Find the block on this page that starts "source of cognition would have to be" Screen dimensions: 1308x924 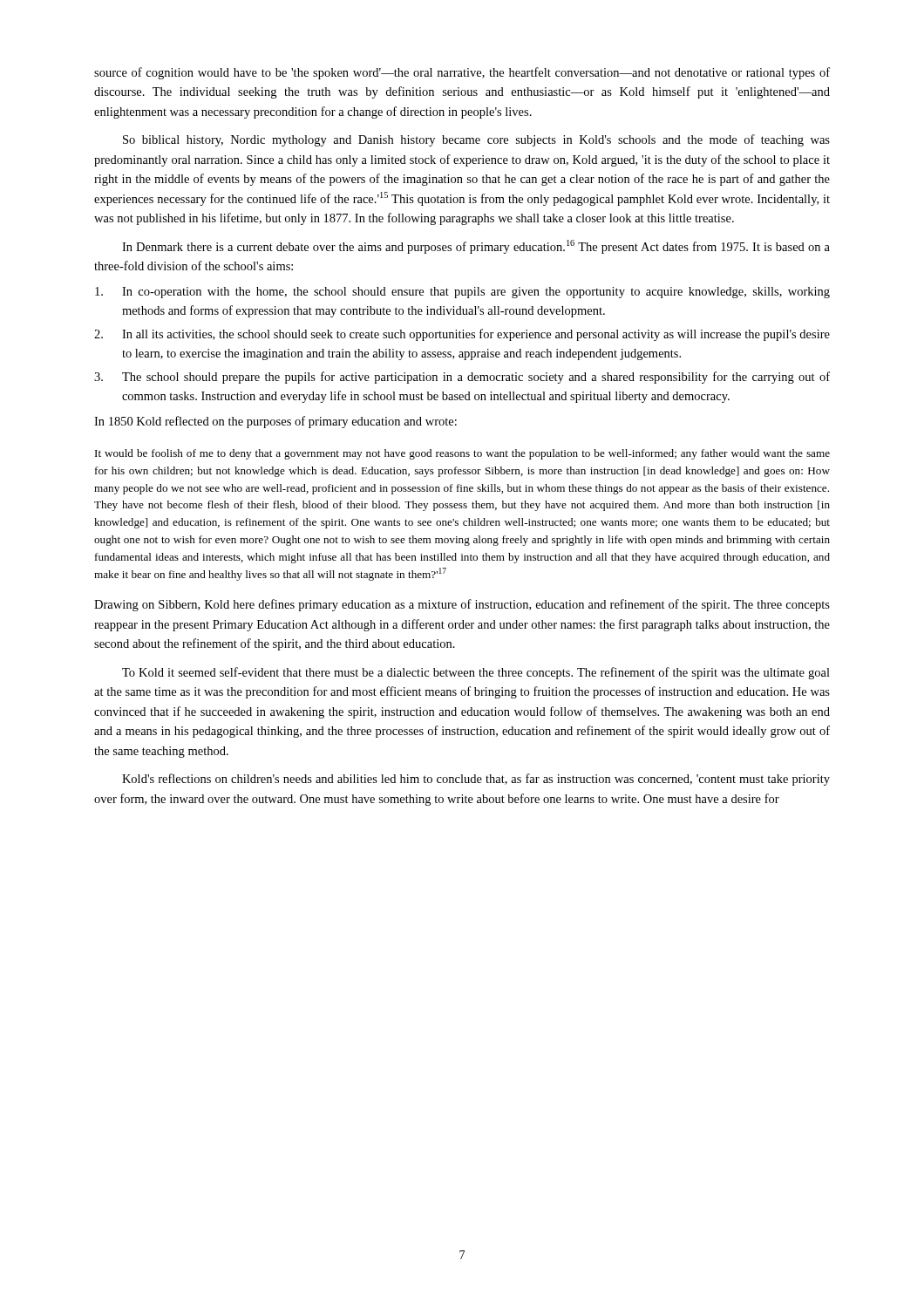pos(462,92)
